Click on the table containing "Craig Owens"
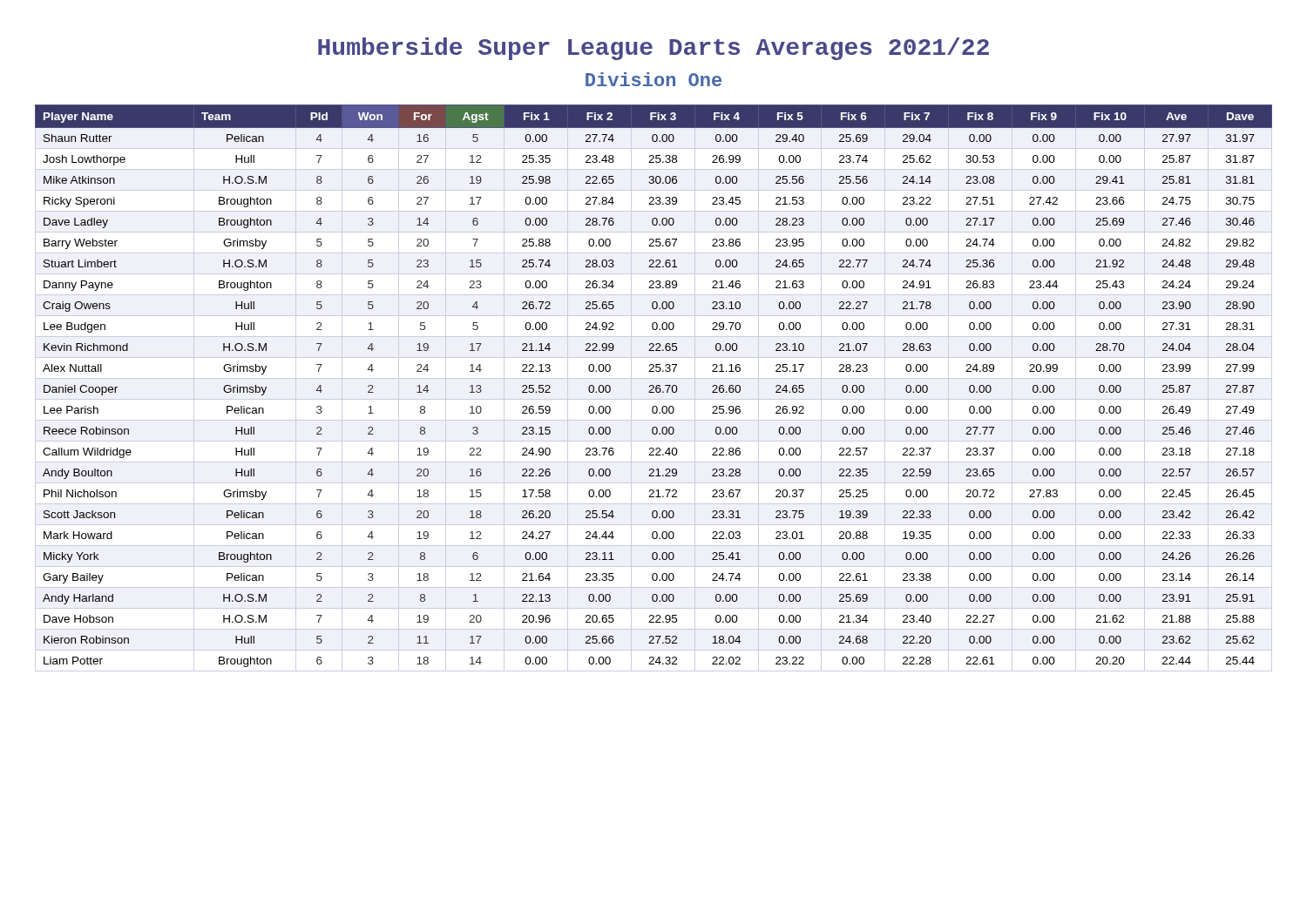Viewport: 1307px width, 924px height. (x=654, y=388)
